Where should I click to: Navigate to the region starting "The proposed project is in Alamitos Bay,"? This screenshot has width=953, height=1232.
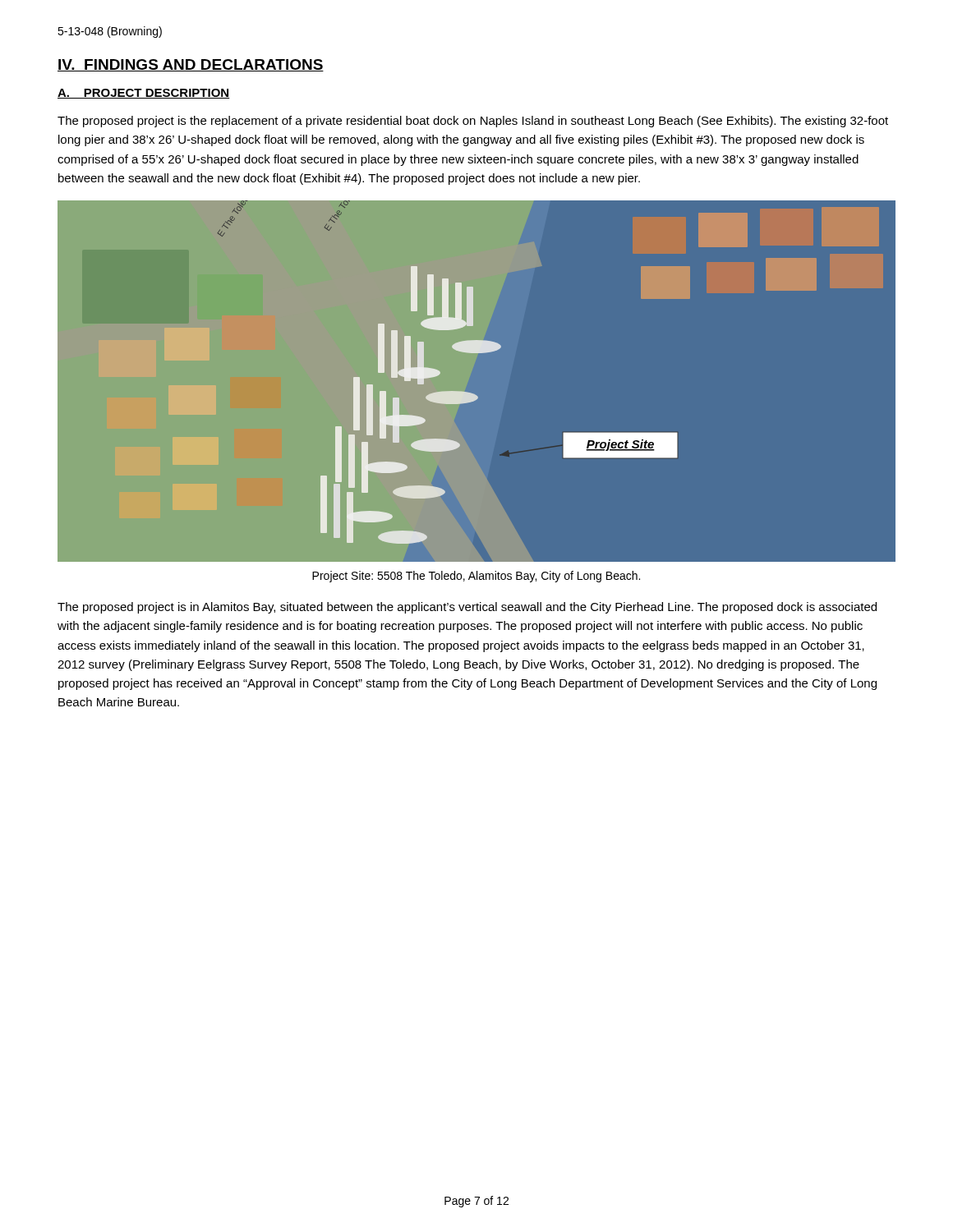pos(467,654)
